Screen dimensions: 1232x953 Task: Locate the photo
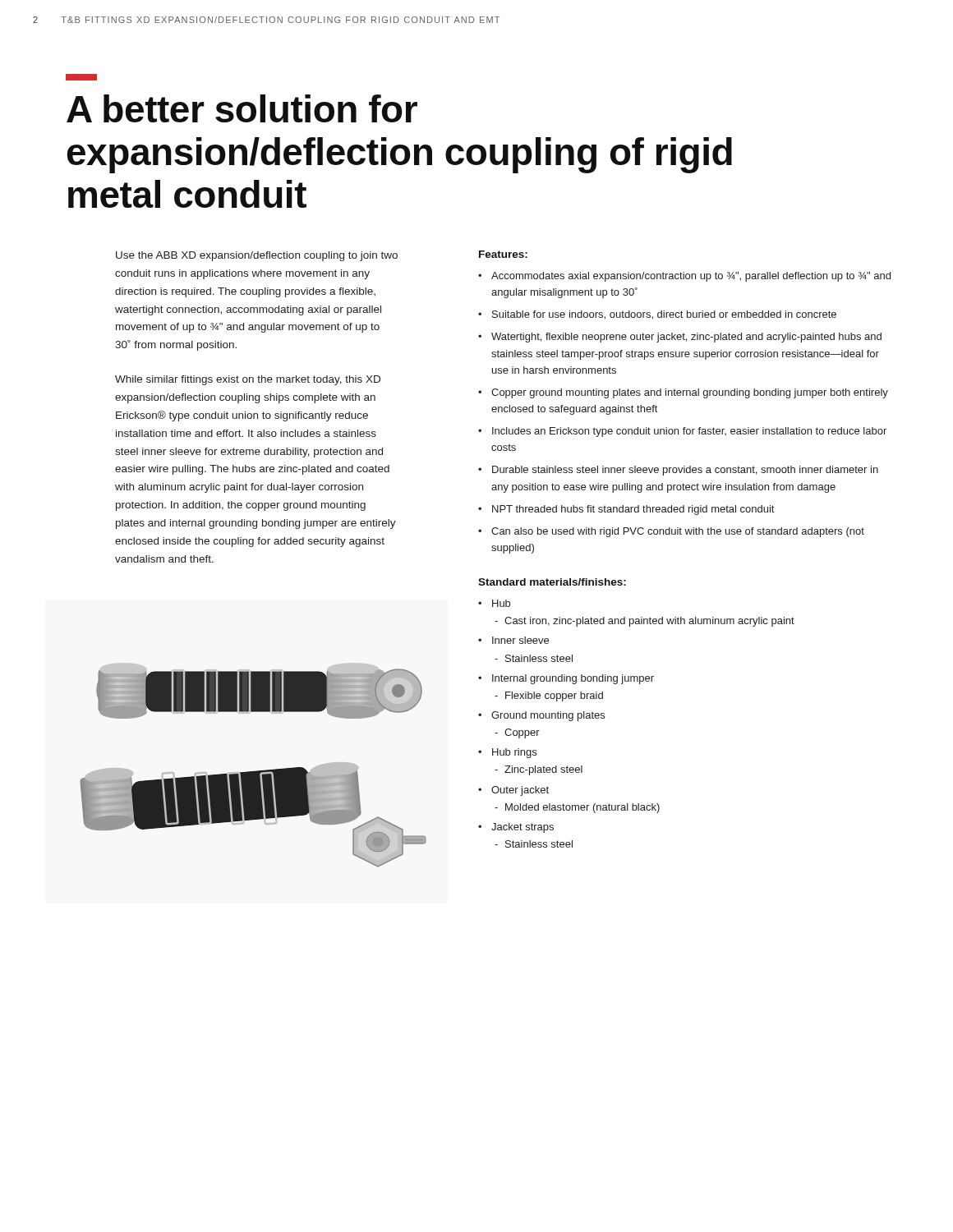tap(246, 752)
